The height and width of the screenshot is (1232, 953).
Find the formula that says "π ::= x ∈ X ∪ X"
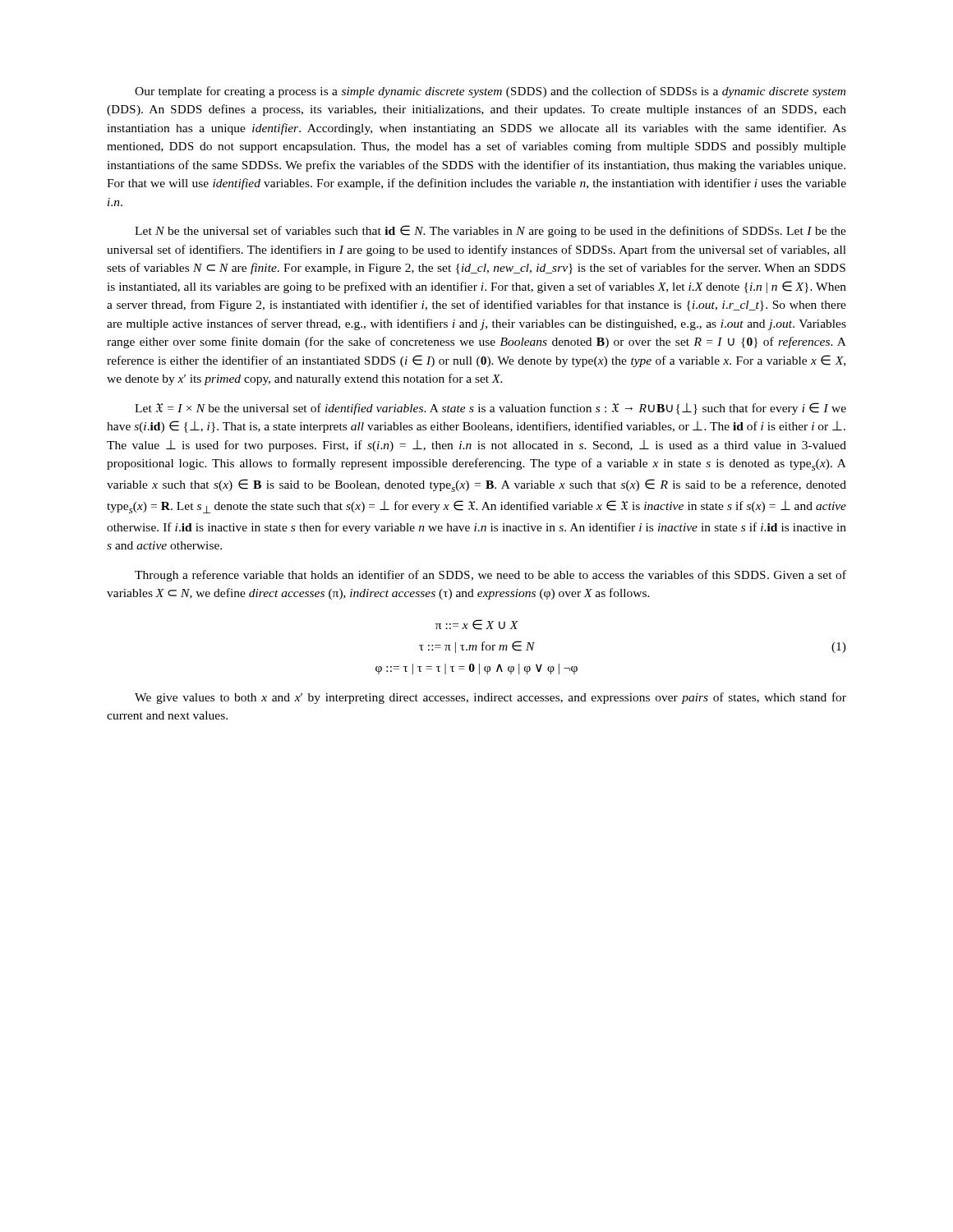tap(476, 647)
